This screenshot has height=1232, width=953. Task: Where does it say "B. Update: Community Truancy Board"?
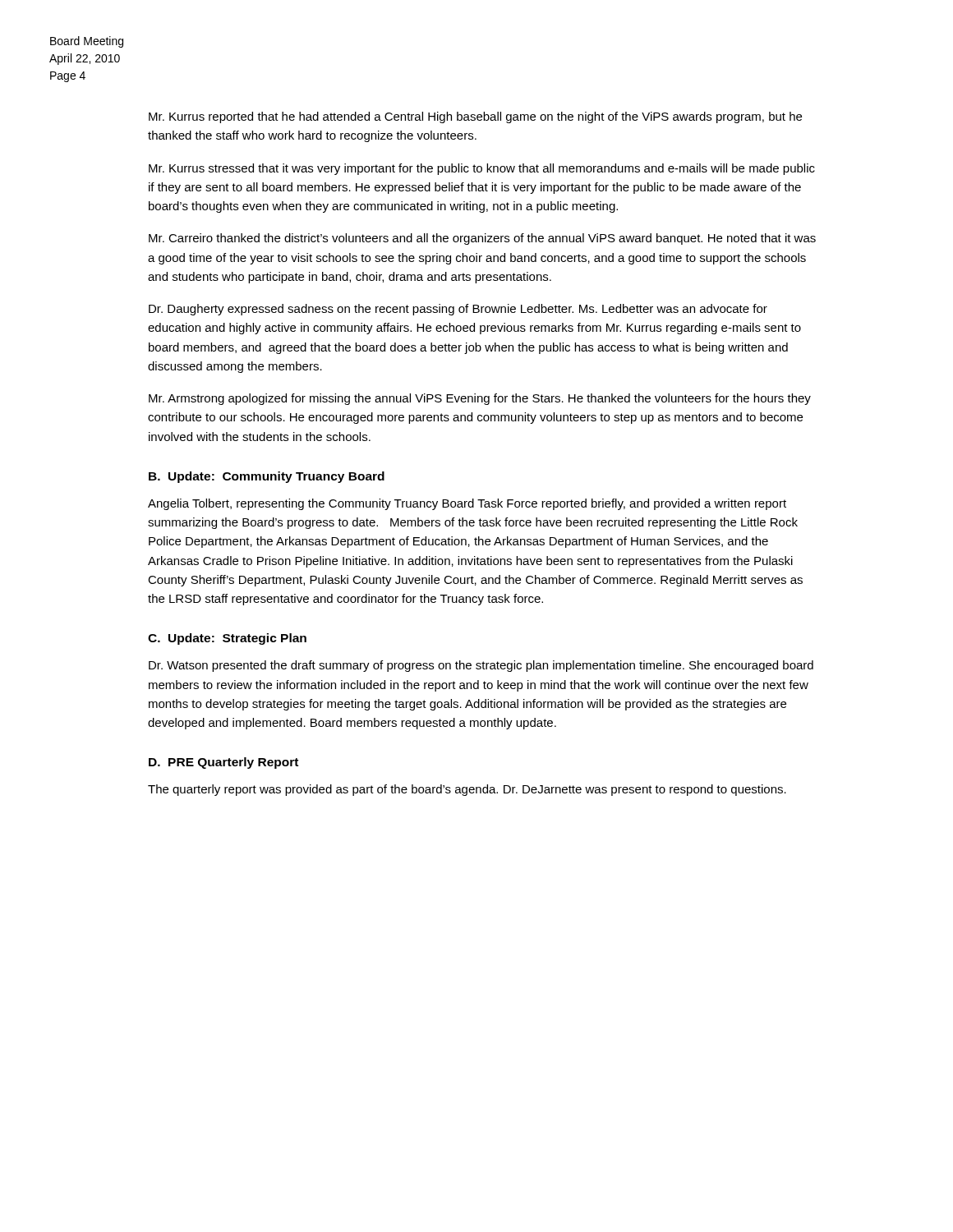tap(266, 476)
